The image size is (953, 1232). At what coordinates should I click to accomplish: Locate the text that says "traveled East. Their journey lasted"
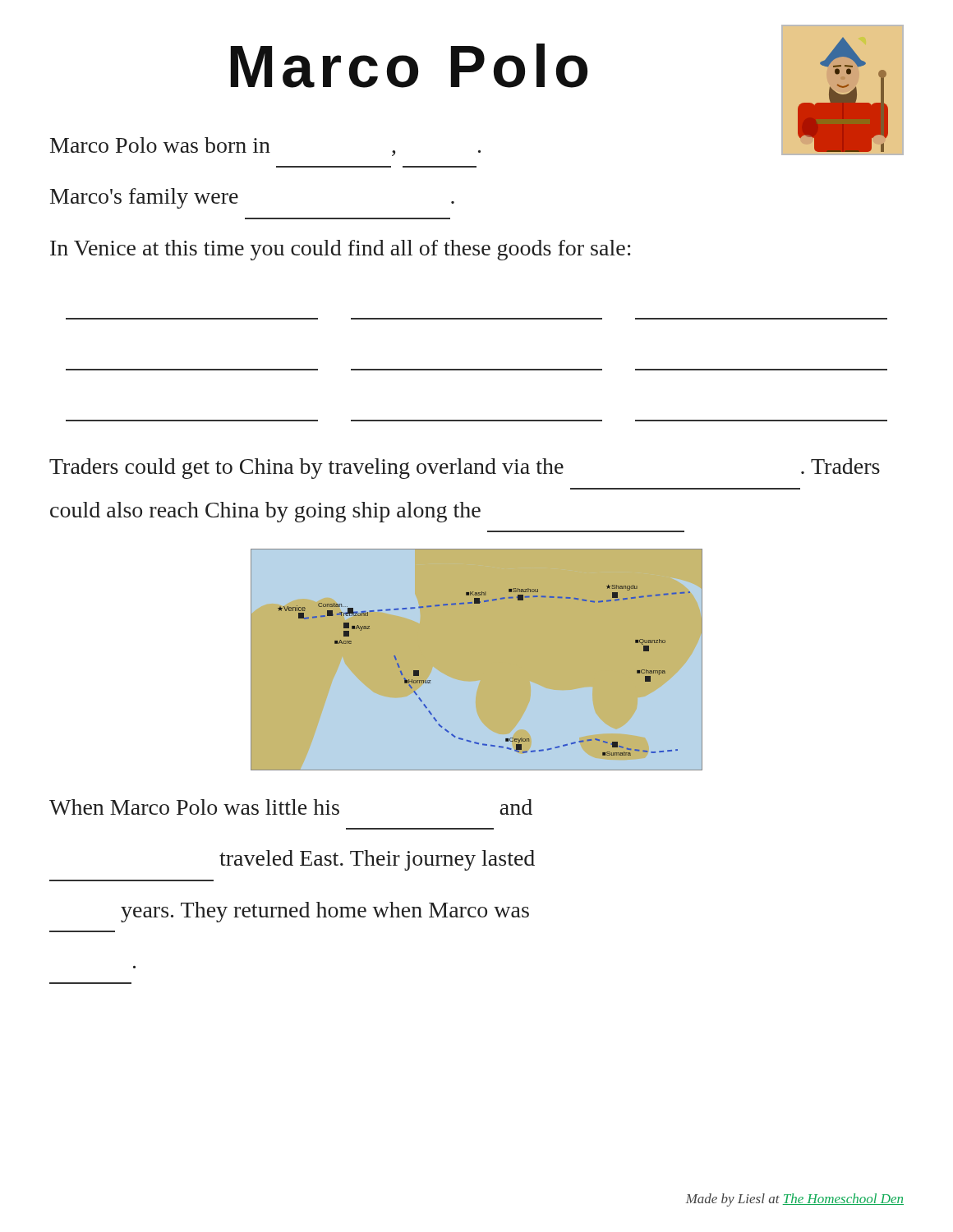[x=292, y=860]
